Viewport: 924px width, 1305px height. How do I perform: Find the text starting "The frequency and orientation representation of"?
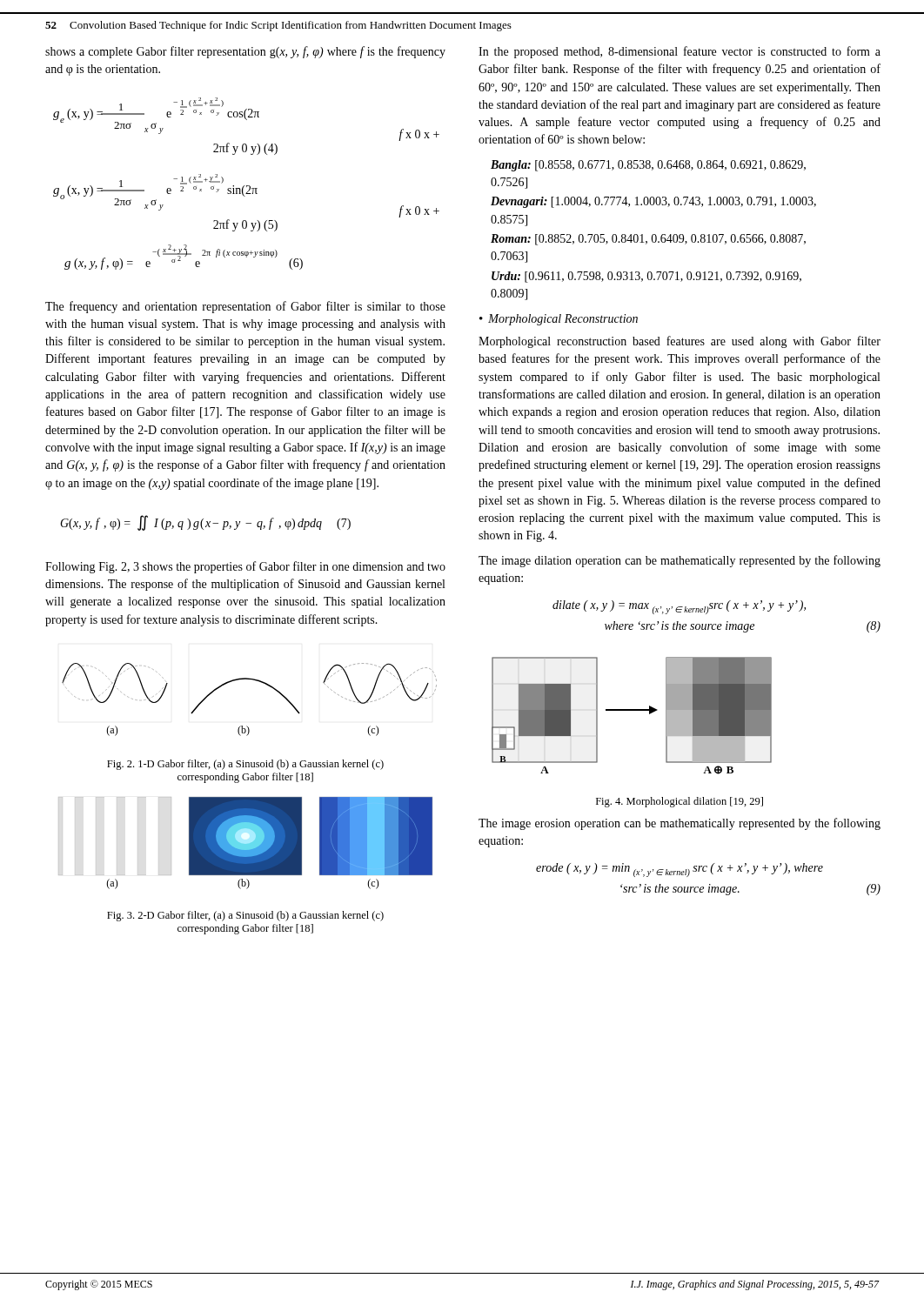pyautogui.click(x=245, y=395)
